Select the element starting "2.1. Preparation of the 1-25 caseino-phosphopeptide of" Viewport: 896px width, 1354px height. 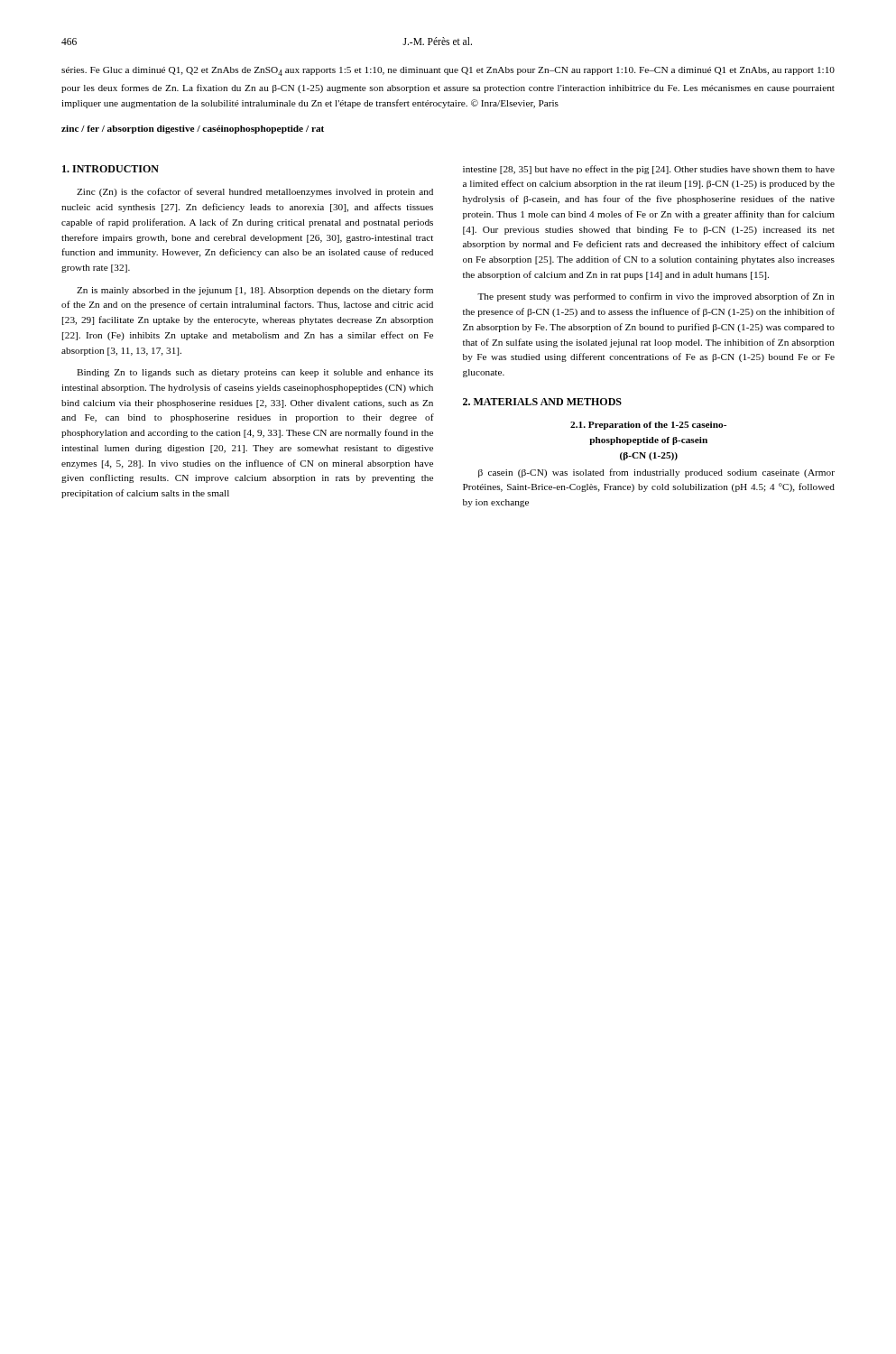coord(649,440)
